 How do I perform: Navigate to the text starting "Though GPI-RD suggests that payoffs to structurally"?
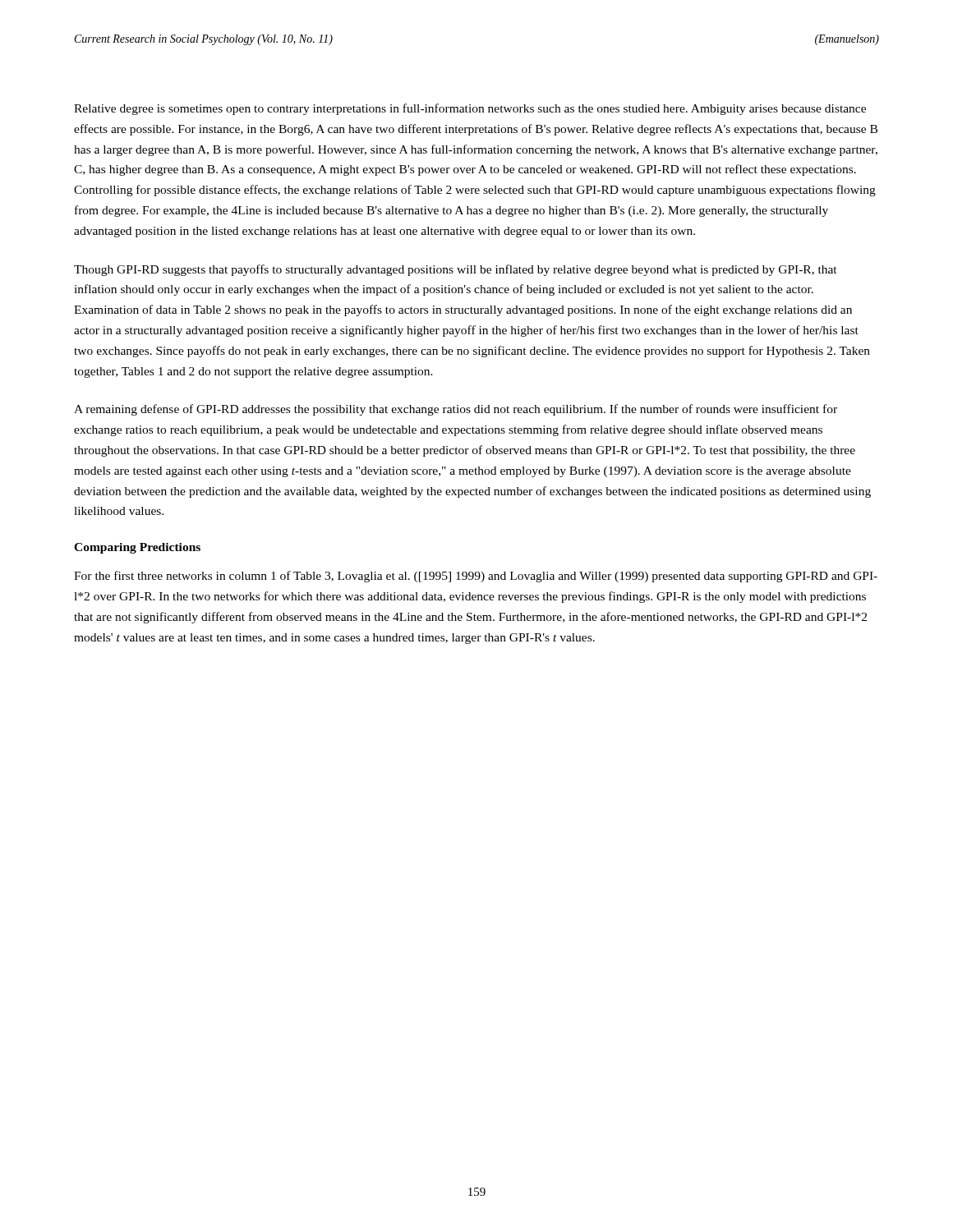(x=472, y=320)
